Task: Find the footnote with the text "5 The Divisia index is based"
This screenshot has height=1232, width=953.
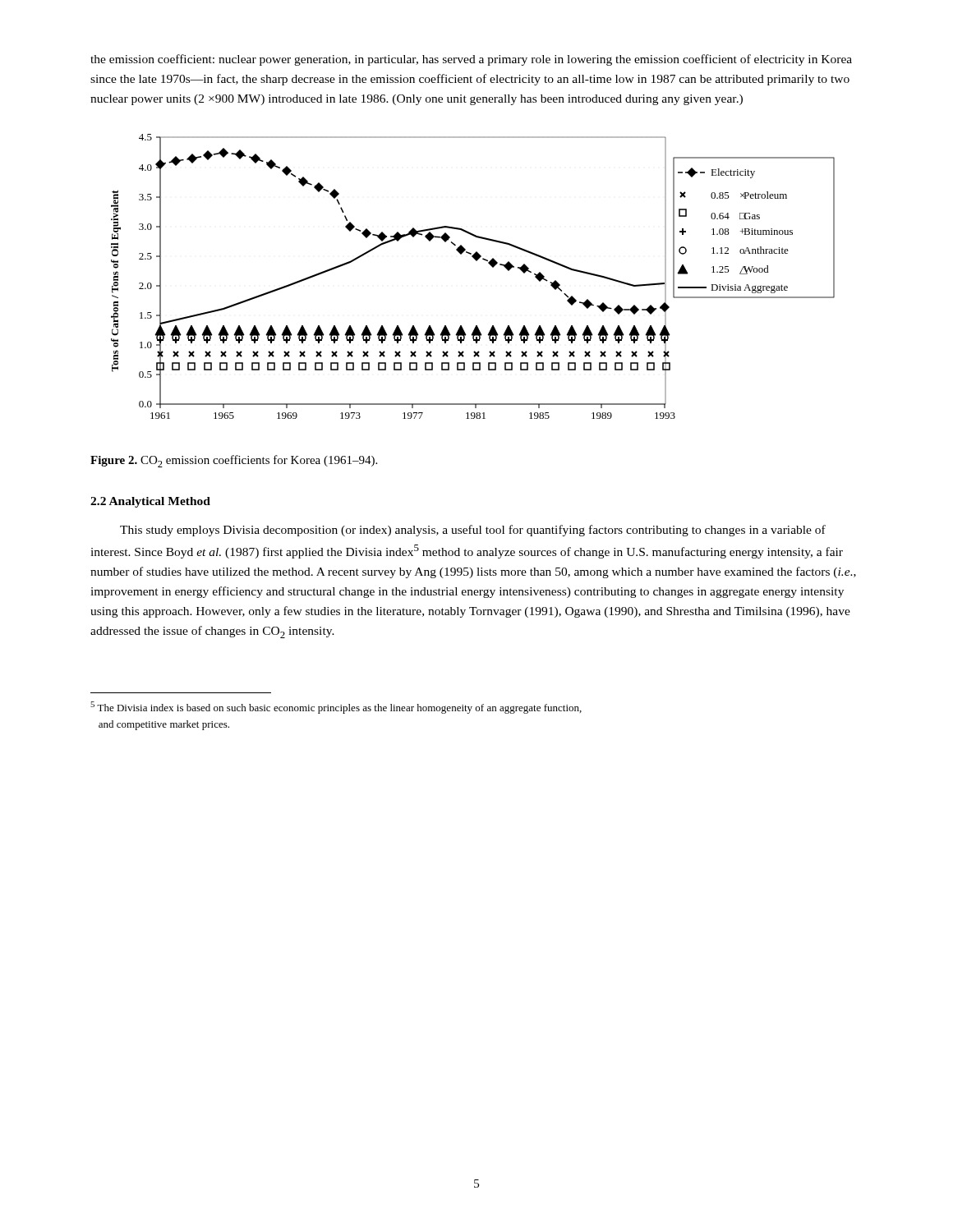Action: coord(336,715)
